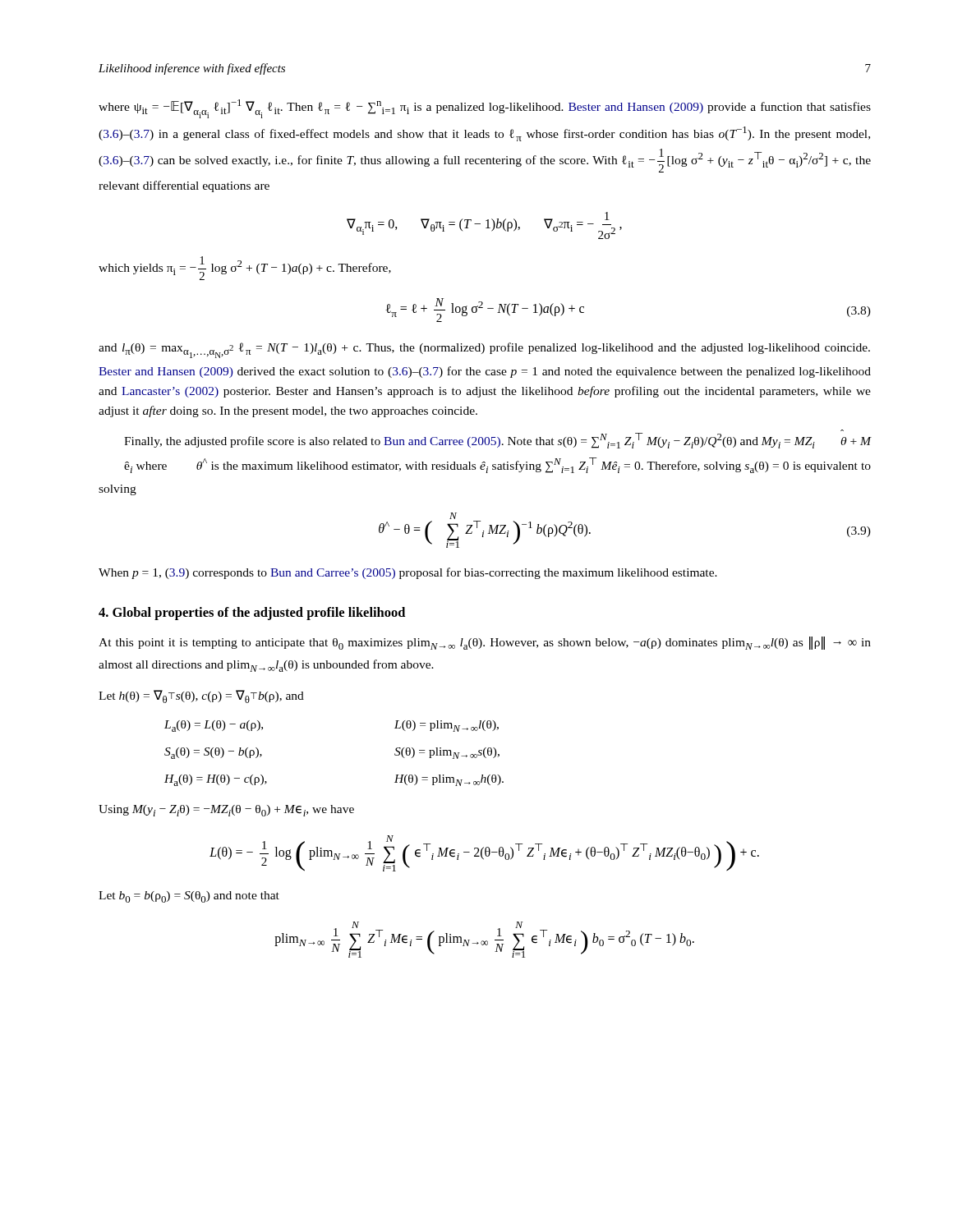953x1232 pixels.
Task: Locate the block starting "4. Global properties"
Action: [x=252, y=612]
